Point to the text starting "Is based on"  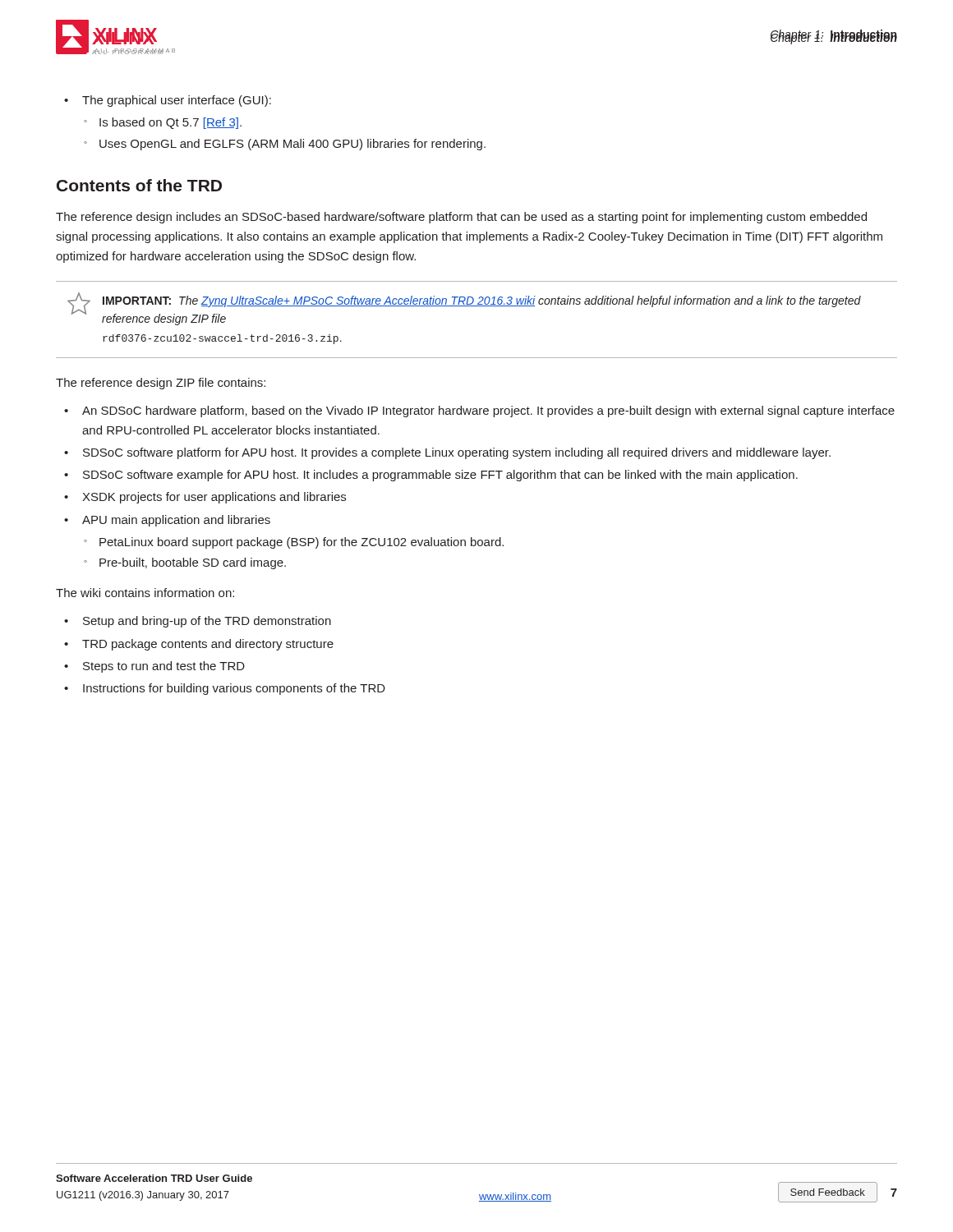pyautogui.click(x=170, y=122)
